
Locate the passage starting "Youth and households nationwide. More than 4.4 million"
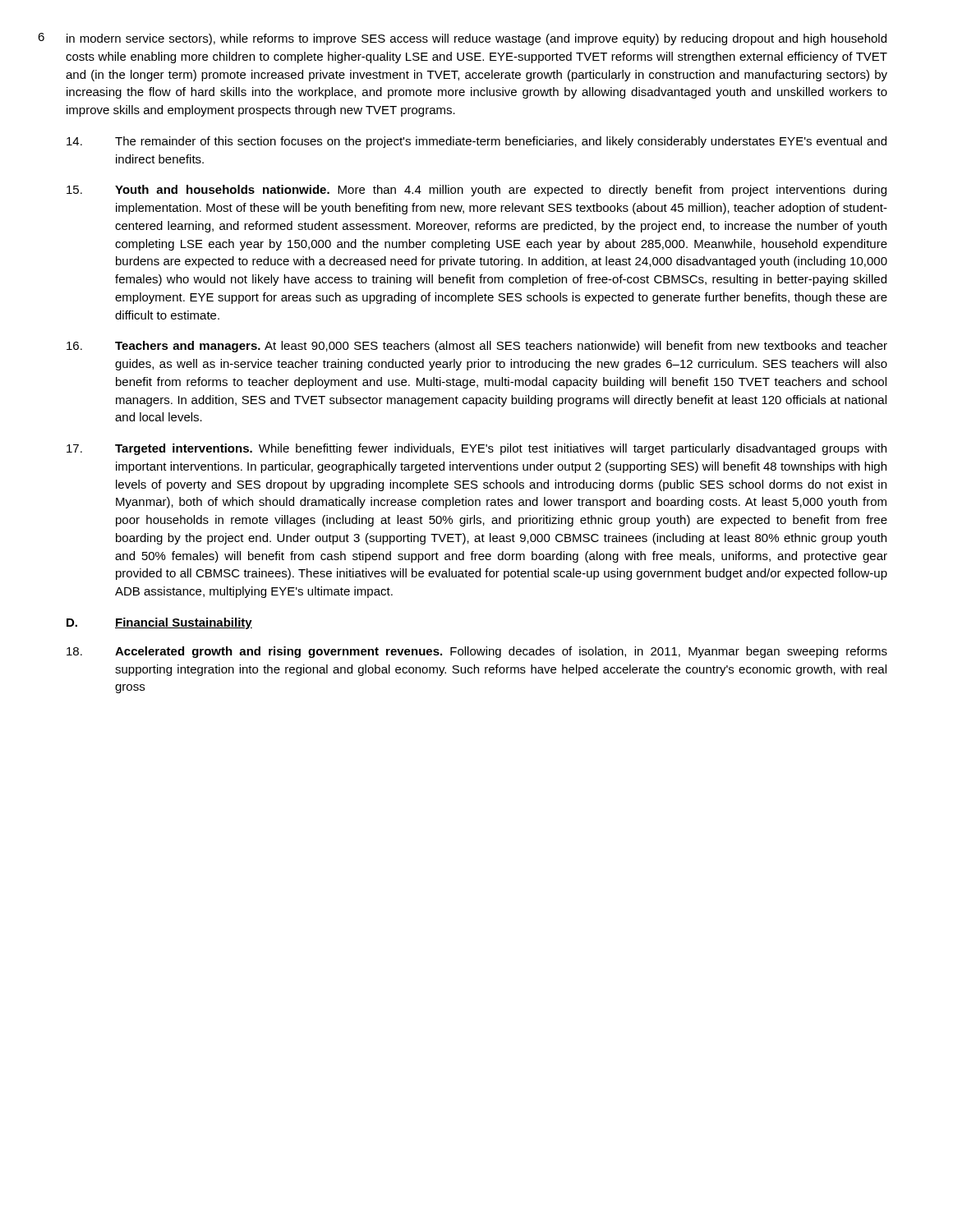point(476,252)
